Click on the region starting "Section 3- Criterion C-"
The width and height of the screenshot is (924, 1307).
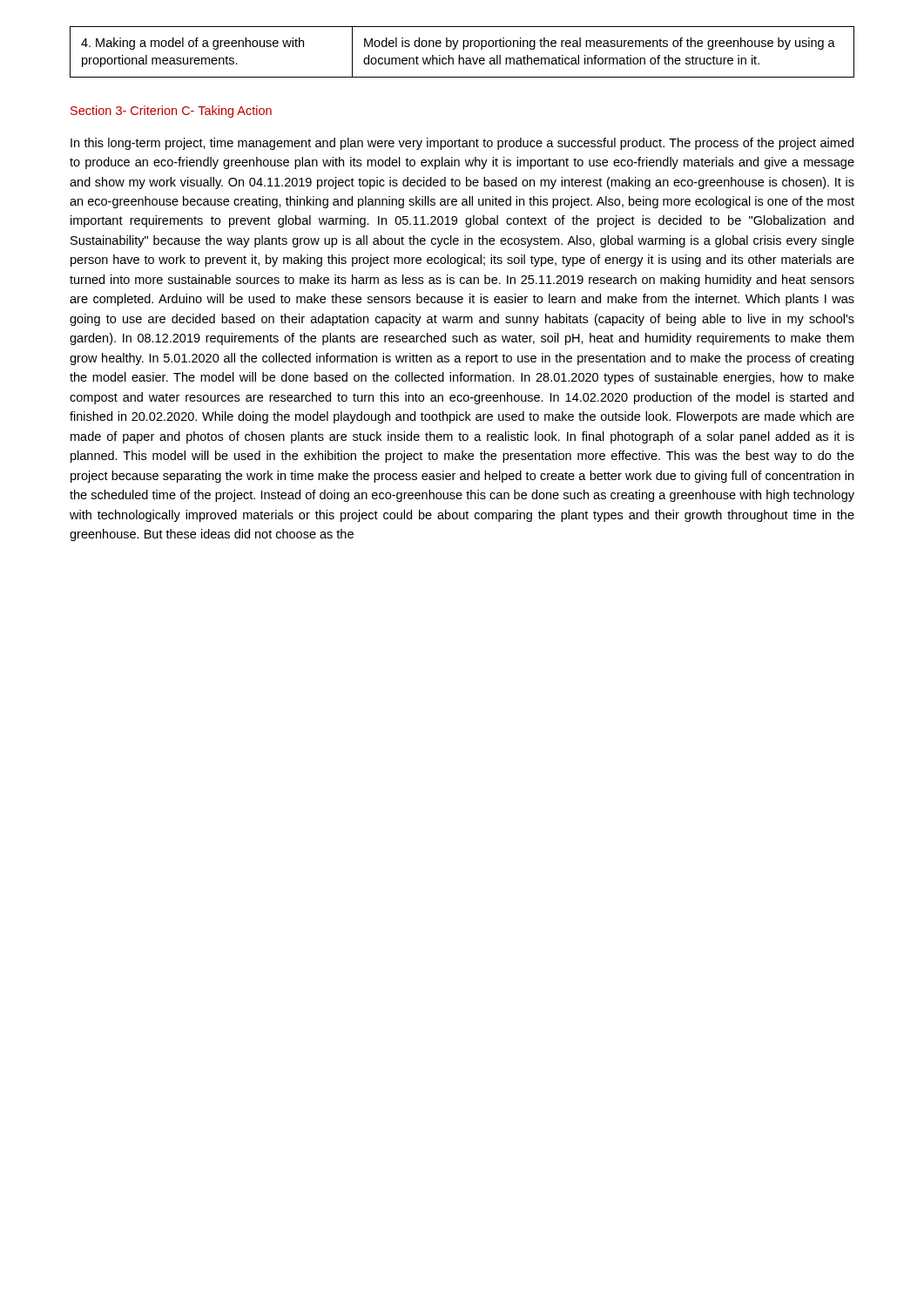[x=171, y=110]
